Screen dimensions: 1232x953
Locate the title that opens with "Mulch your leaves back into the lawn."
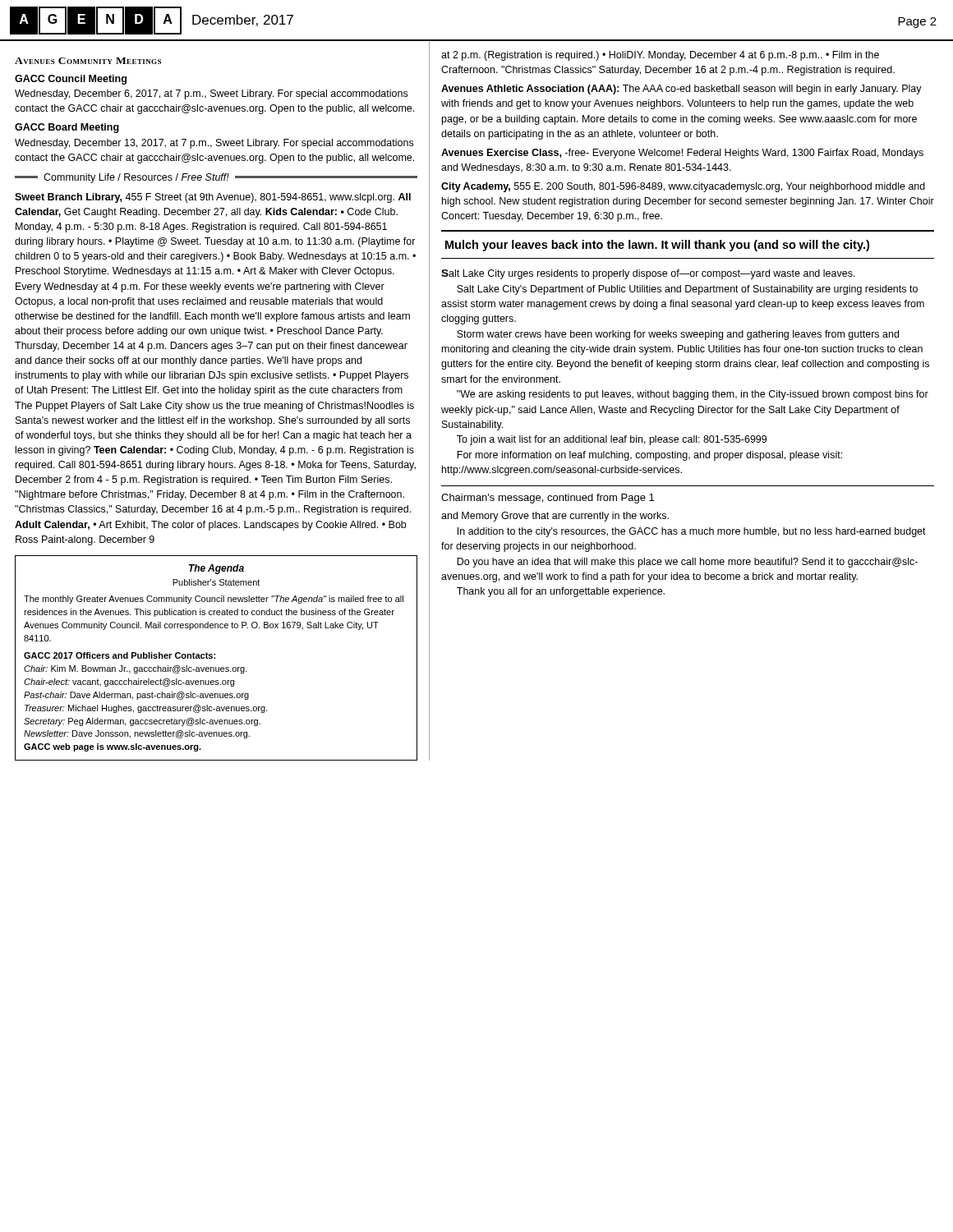(x=688, y=245)
